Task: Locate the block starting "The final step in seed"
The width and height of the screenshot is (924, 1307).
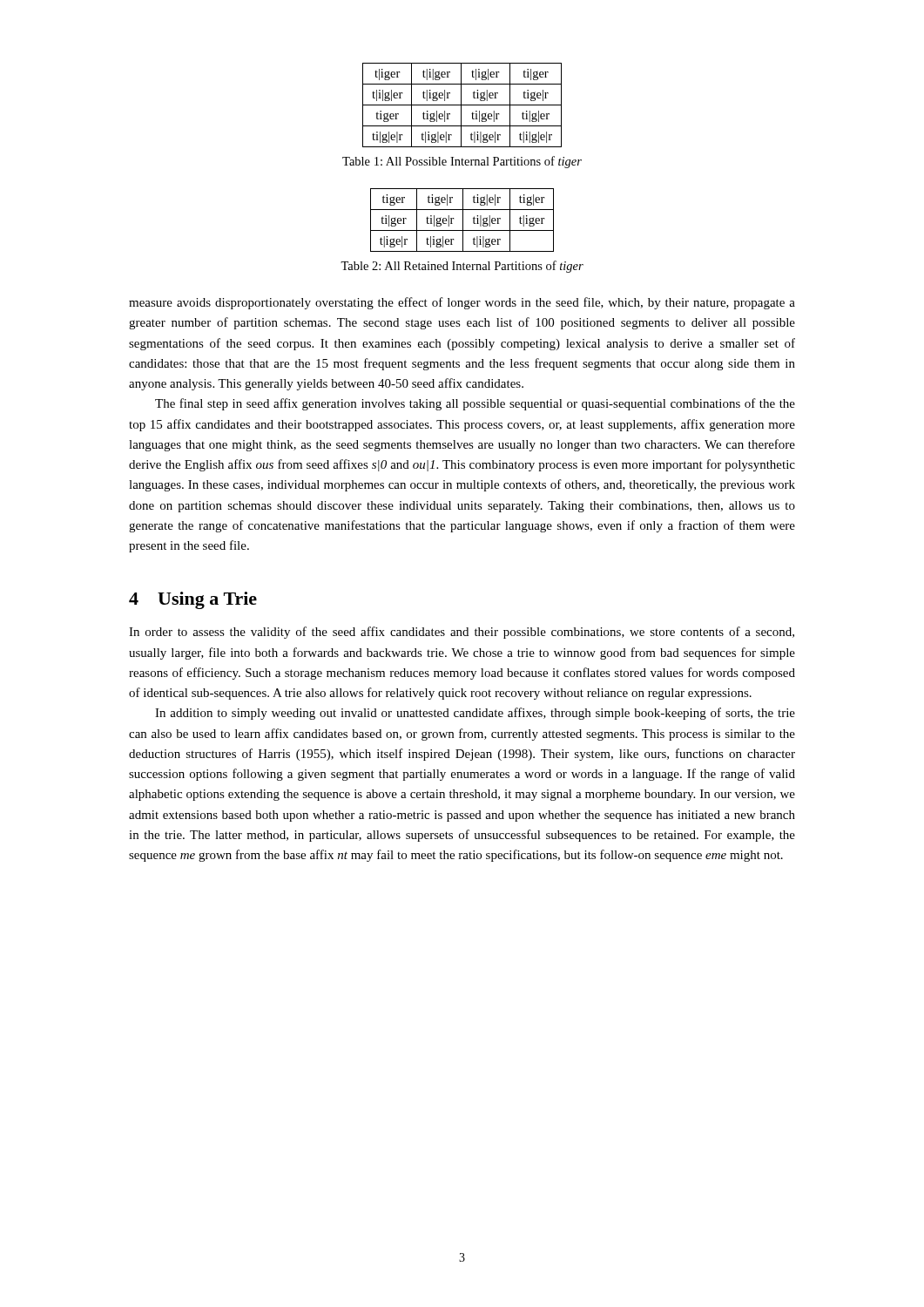Action: [462, 475]
